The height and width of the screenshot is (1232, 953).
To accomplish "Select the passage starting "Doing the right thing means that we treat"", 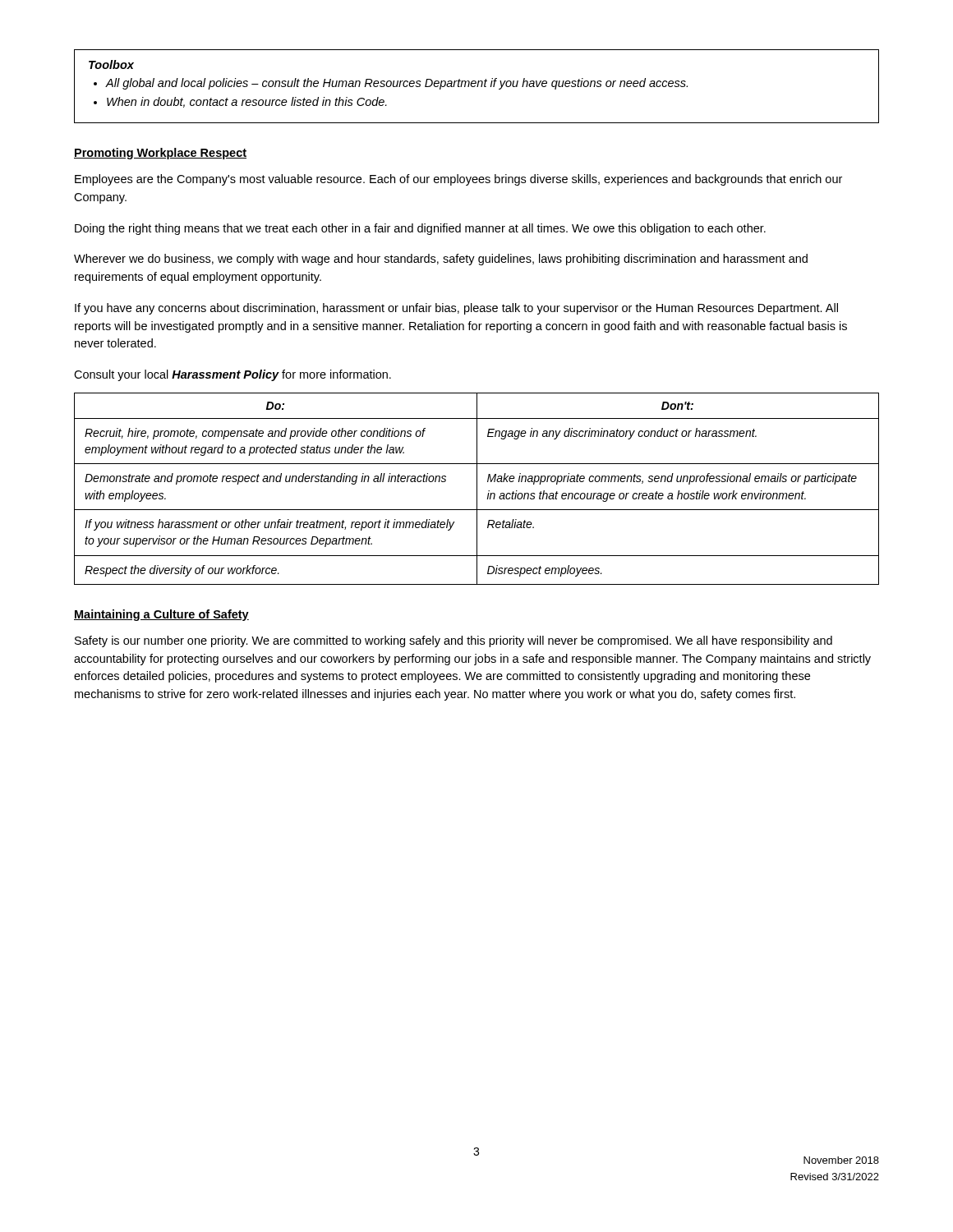I will click(x=420, y=228).
